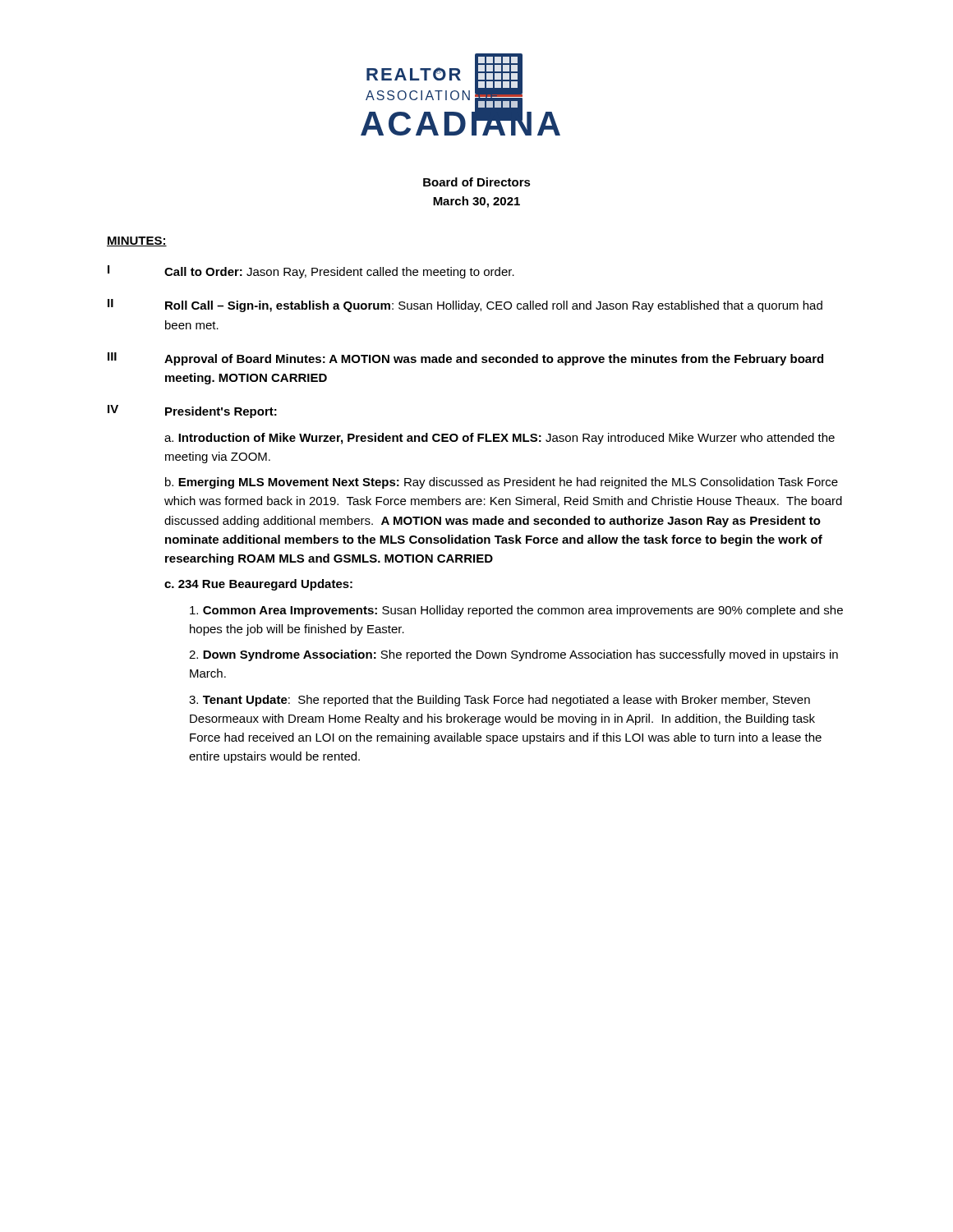The image size is (953, 1232).
Task: Click on the element starting "I Call to"
Action: pos(476,272)
